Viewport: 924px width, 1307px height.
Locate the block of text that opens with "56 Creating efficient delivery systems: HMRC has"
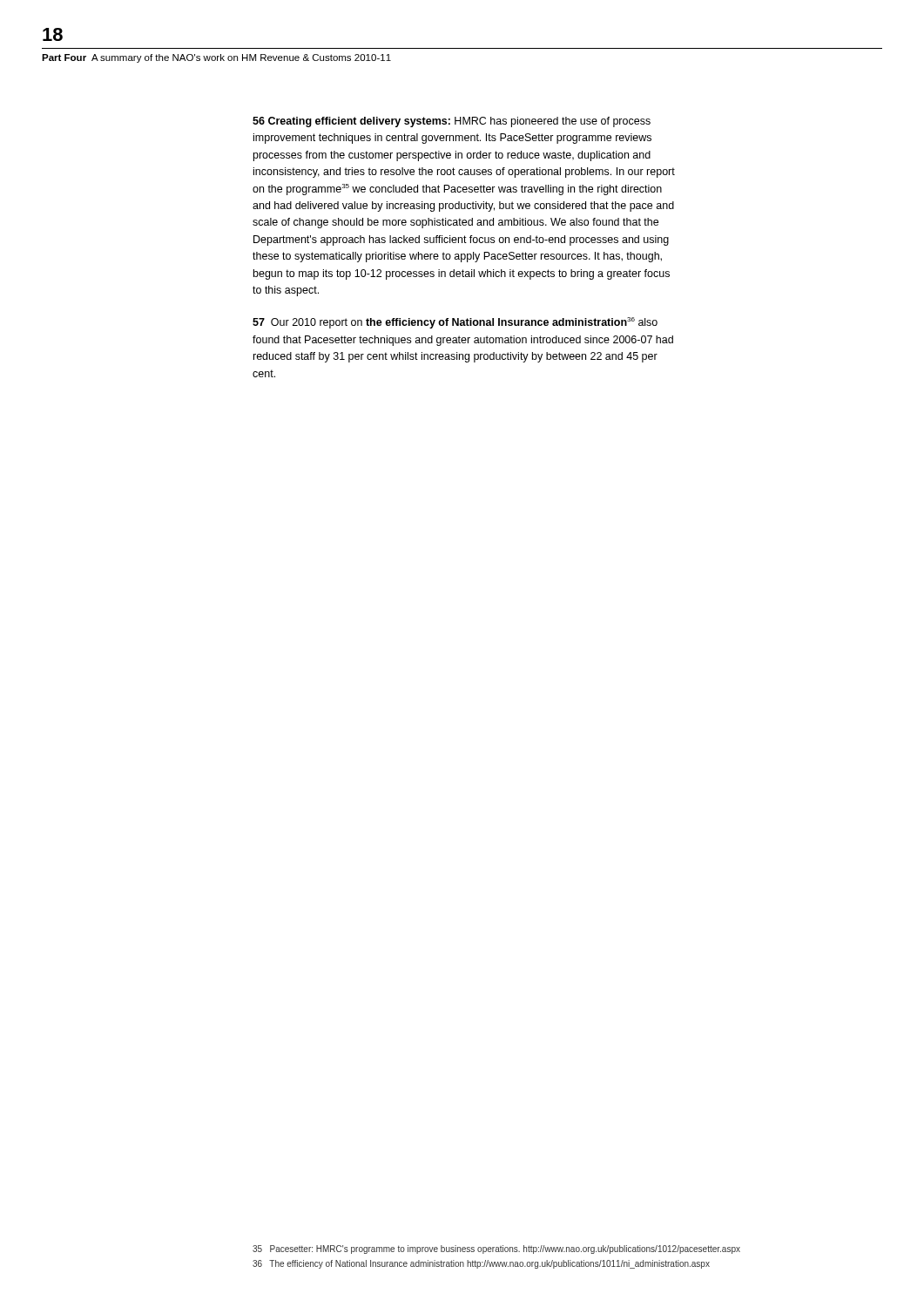pos(464,206)
